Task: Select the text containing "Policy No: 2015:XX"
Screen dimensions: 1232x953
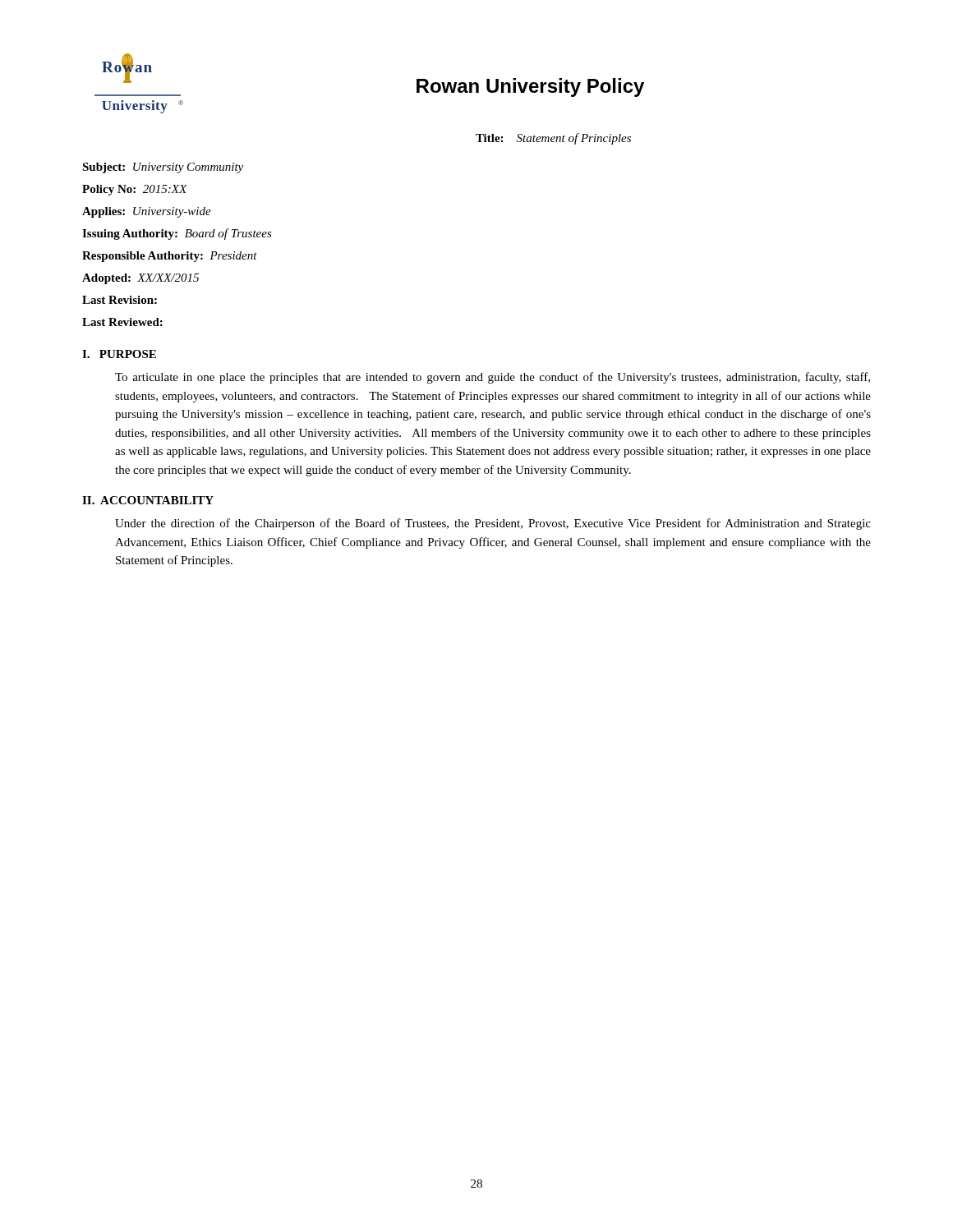Action: click(x=134, y=189)
